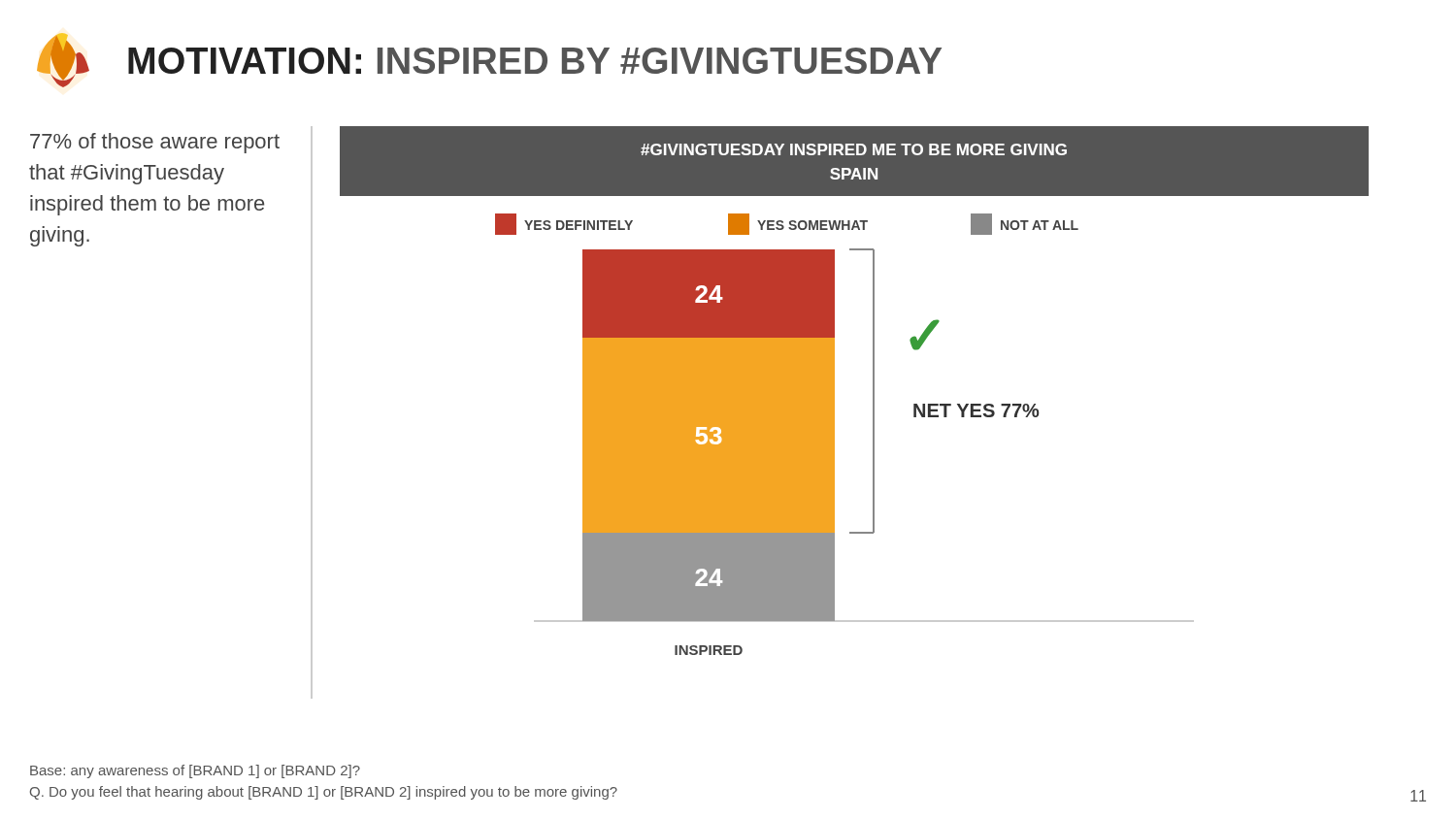Point to the text block starting "77% of those aware"
The height and width of the screenshot is (819, 1456).
click(160, 188)
